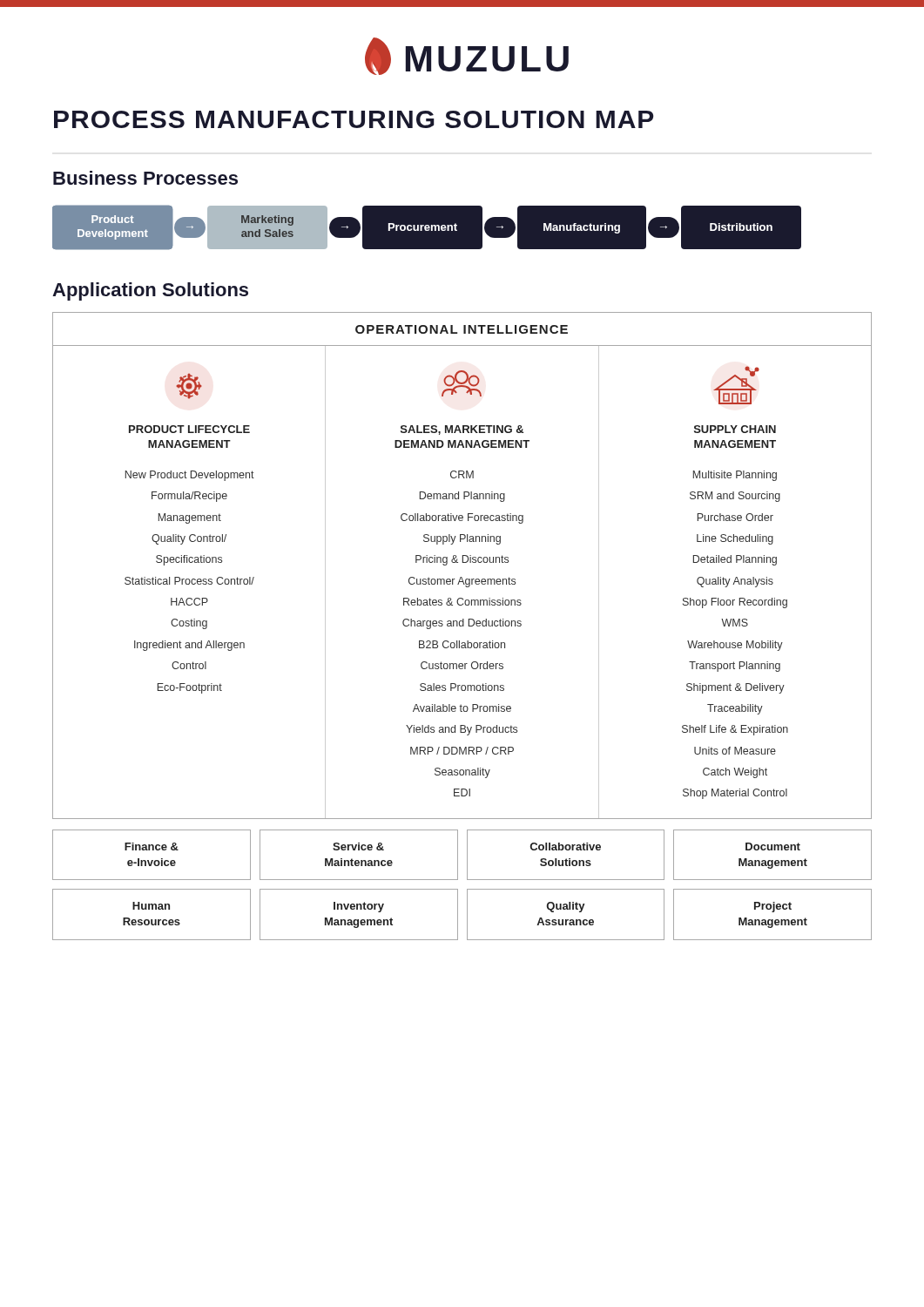Find the logo
This screenshot has width=924, height=1307.
[x=462, y=61]
